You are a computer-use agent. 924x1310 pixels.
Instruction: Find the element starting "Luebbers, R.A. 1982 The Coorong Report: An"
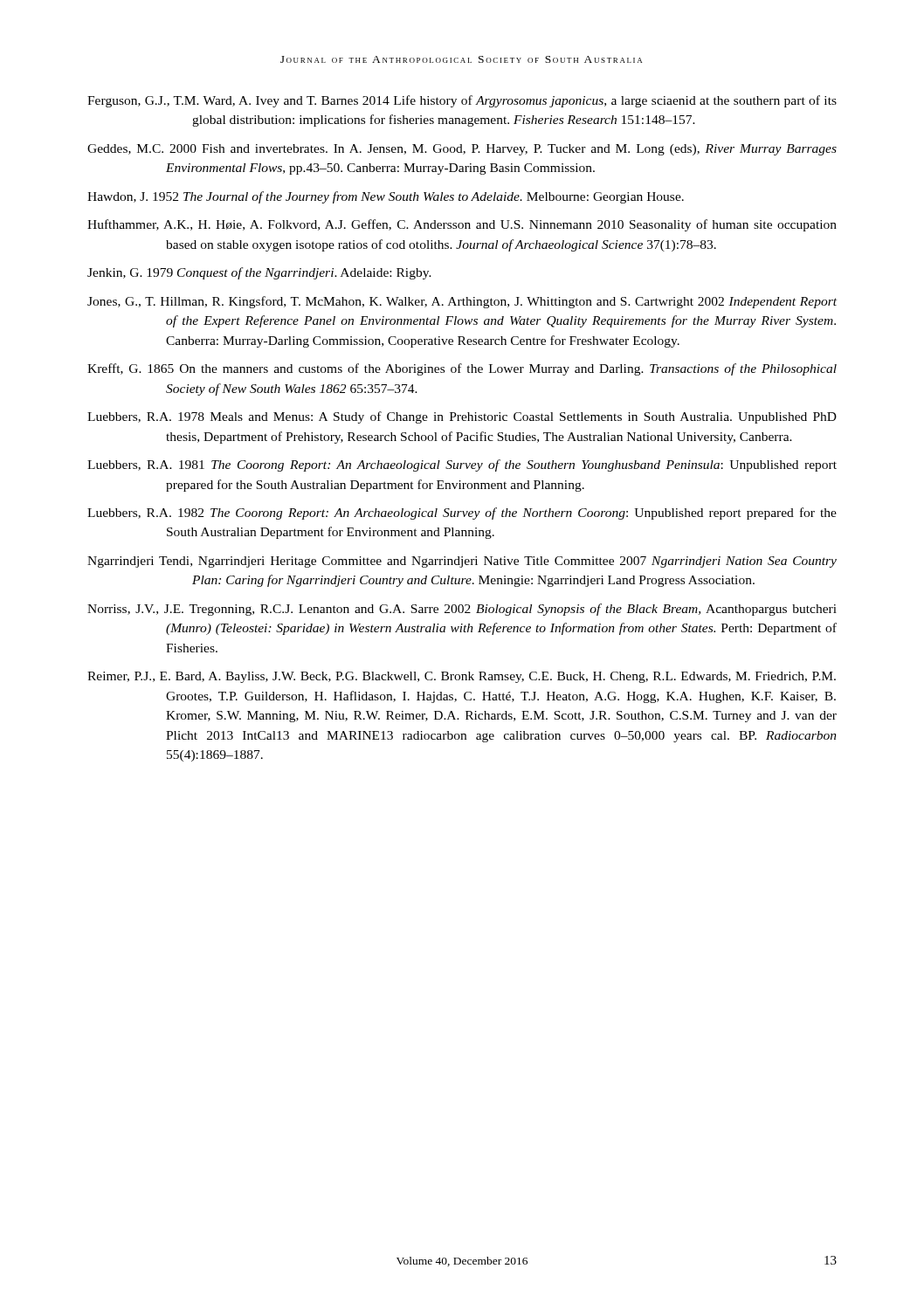[462, 523]
